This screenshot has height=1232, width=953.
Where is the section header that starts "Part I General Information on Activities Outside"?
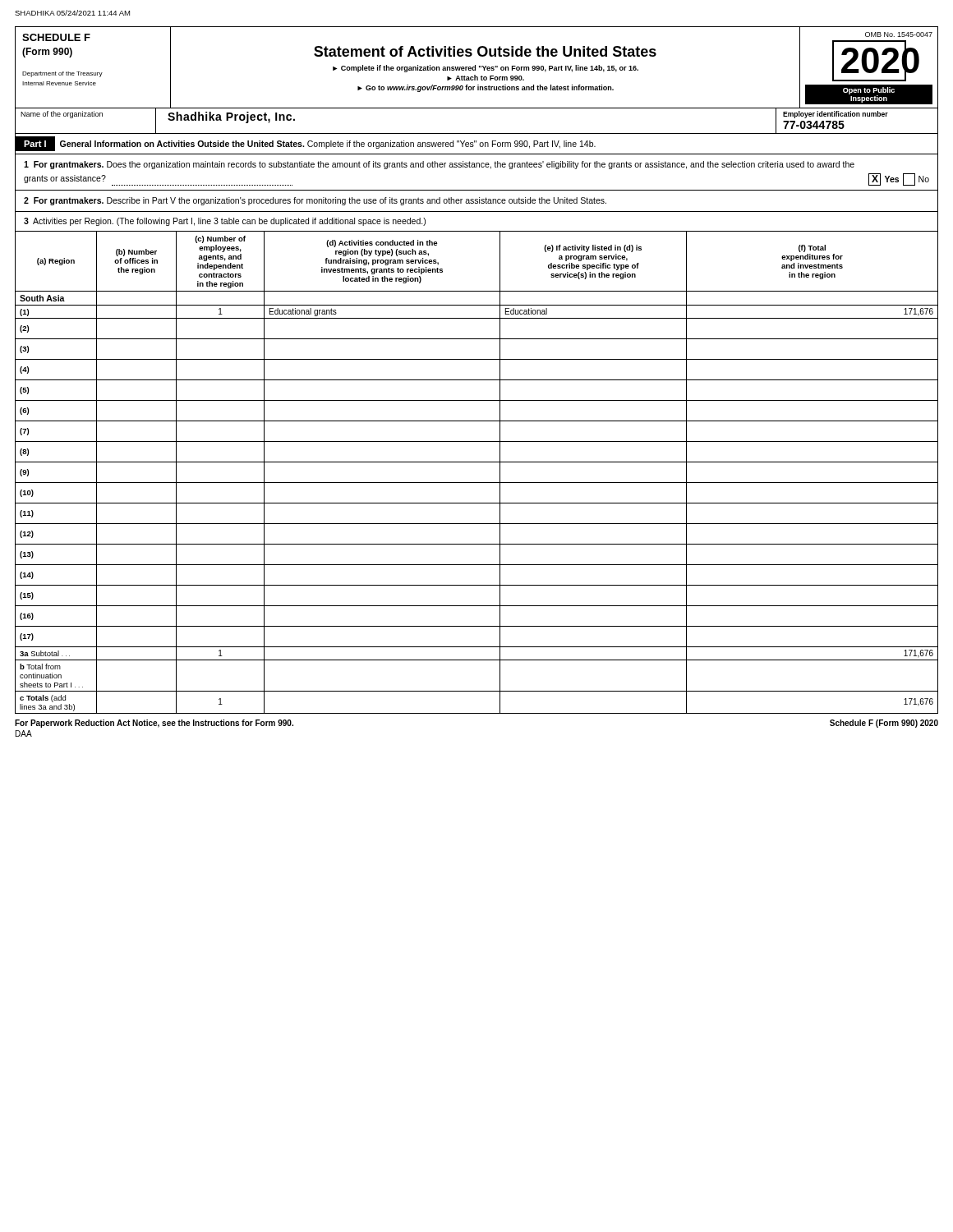(306, 144)
